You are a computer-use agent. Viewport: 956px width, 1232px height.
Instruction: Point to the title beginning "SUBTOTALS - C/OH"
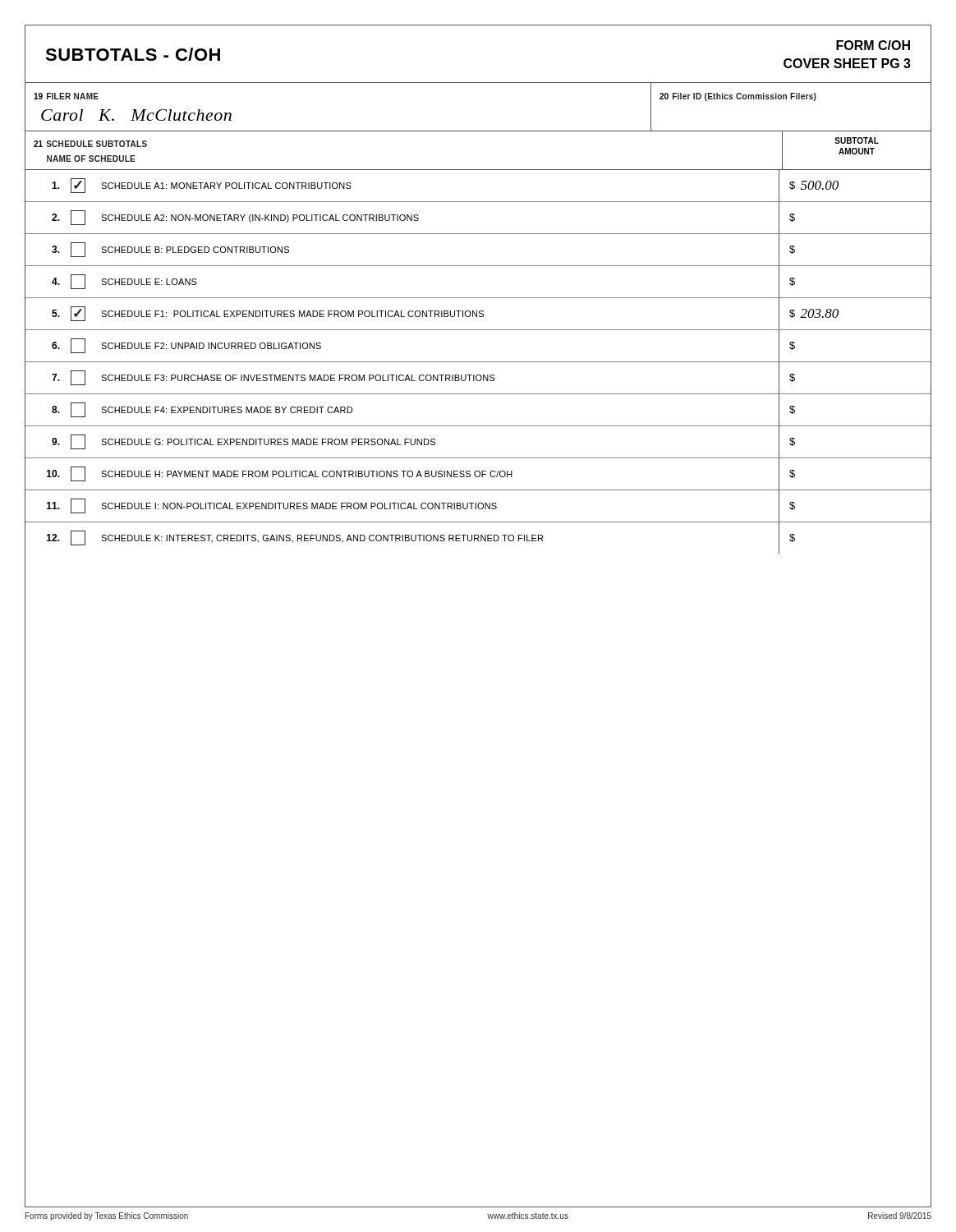138,54
